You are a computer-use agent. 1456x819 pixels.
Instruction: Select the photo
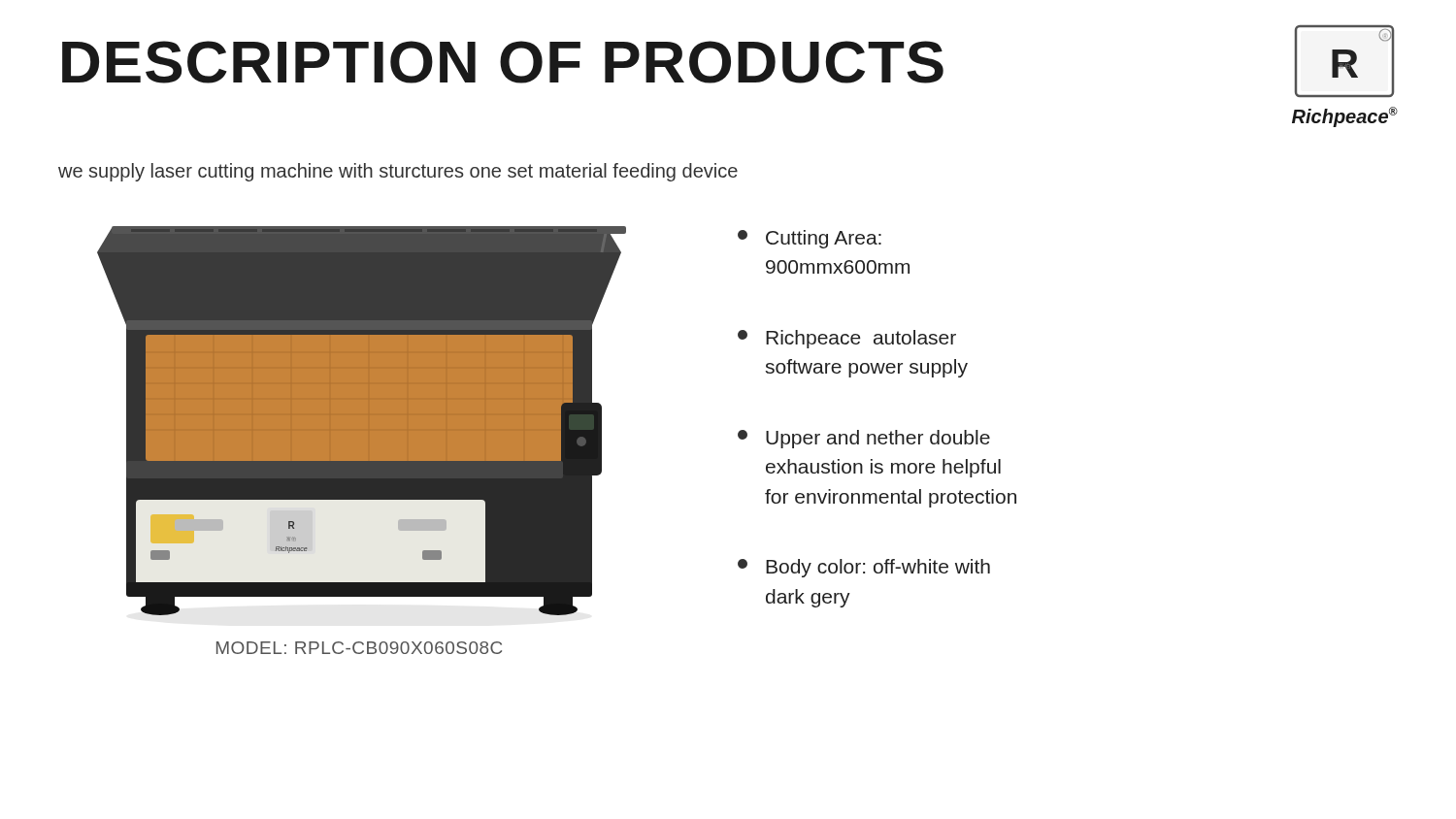[359, 434]
